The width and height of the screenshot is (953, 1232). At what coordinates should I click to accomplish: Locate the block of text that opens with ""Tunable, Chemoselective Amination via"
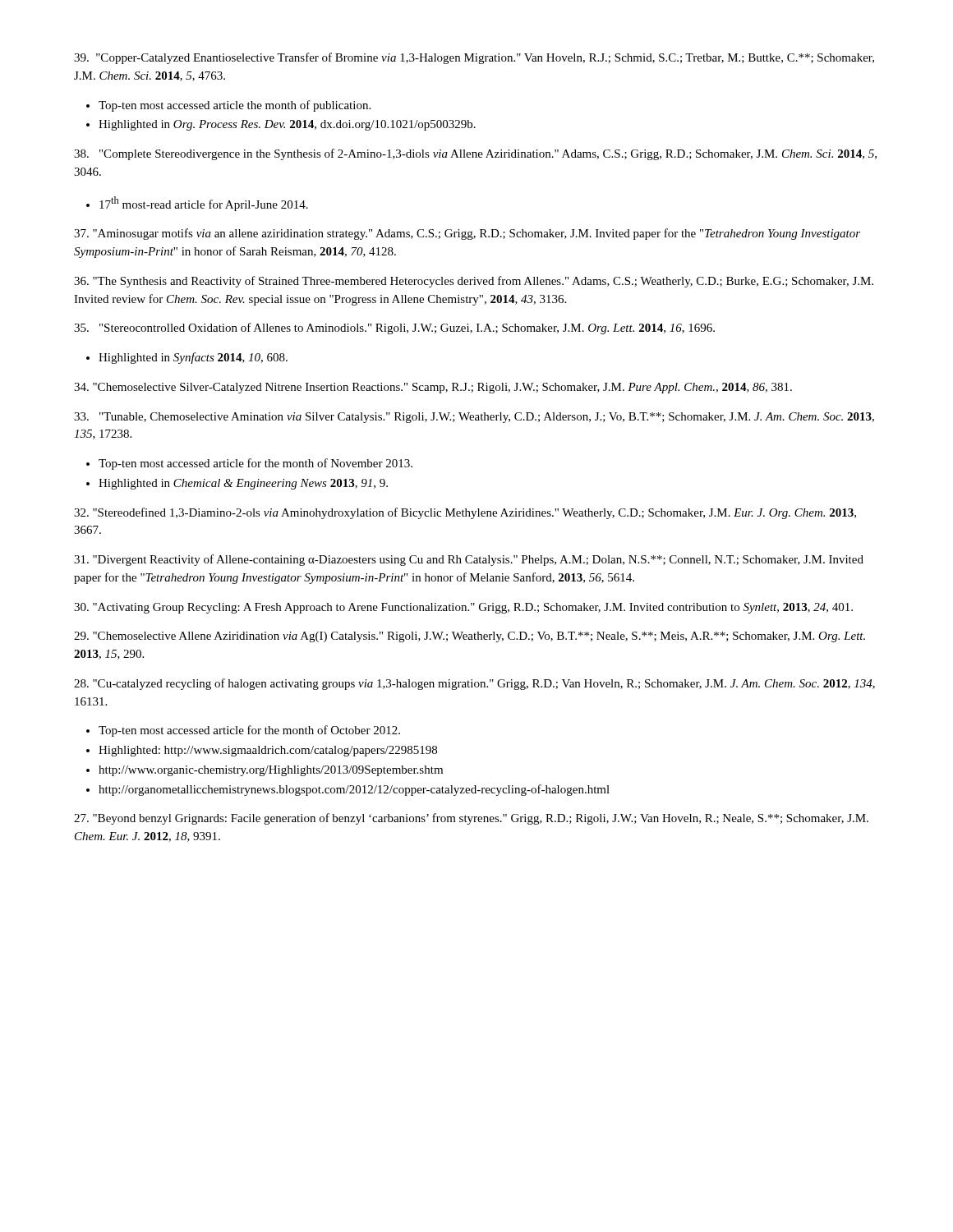coord(474,425)
